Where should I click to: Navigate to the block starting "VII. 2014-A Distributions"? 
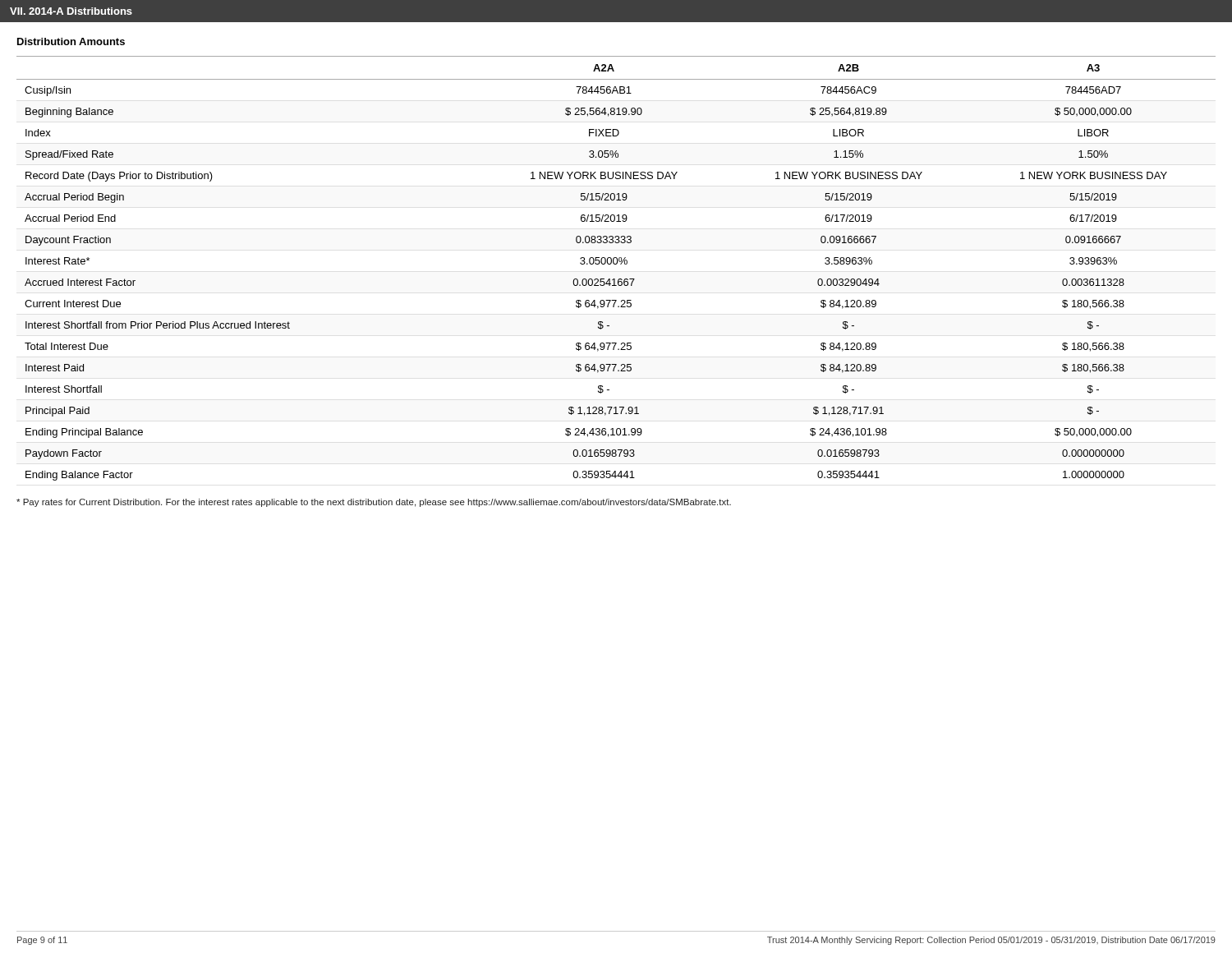tap(71, 11)
